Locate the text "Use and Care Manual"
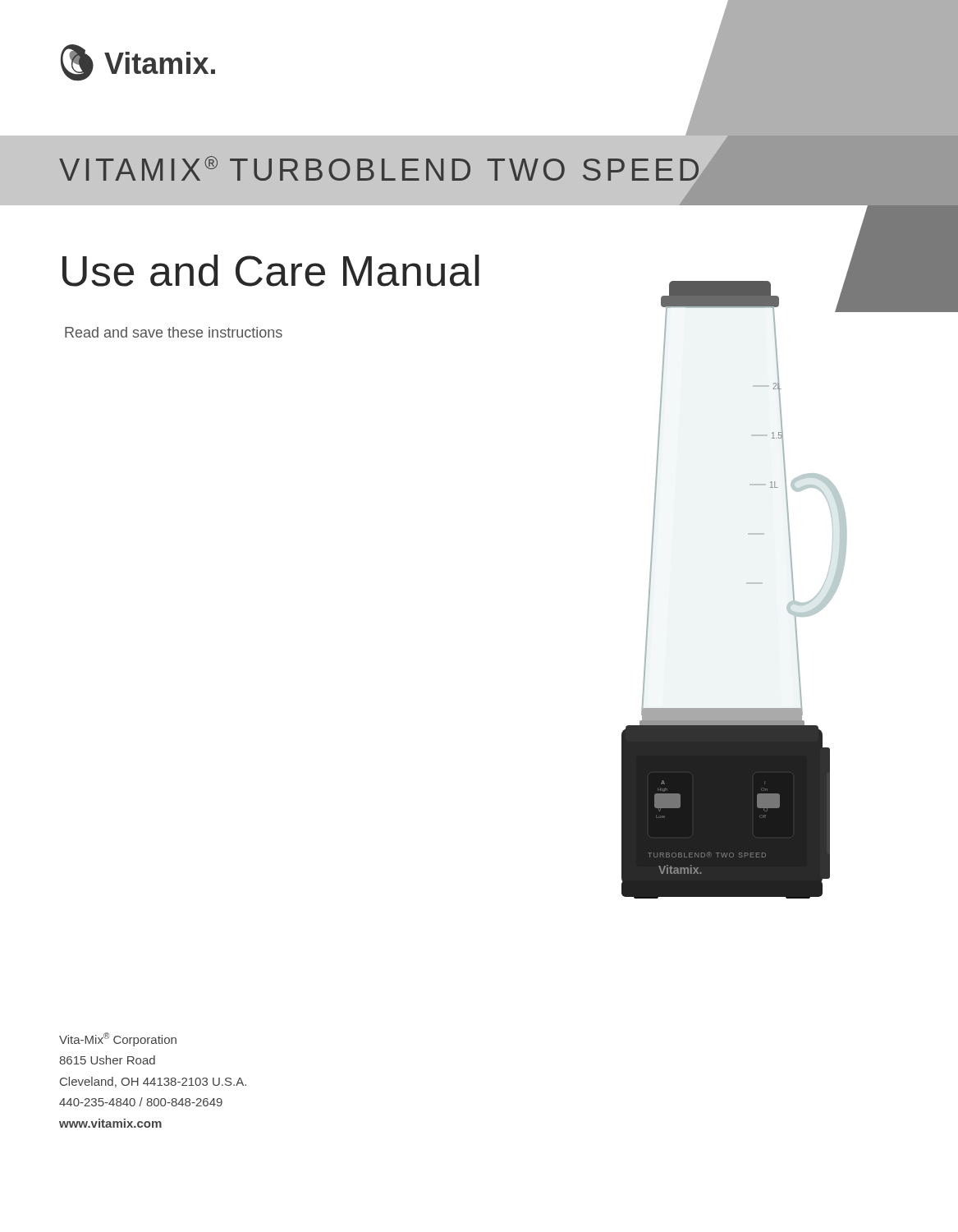The width and height of the screenshot is (958, 1232). [271, 271]
